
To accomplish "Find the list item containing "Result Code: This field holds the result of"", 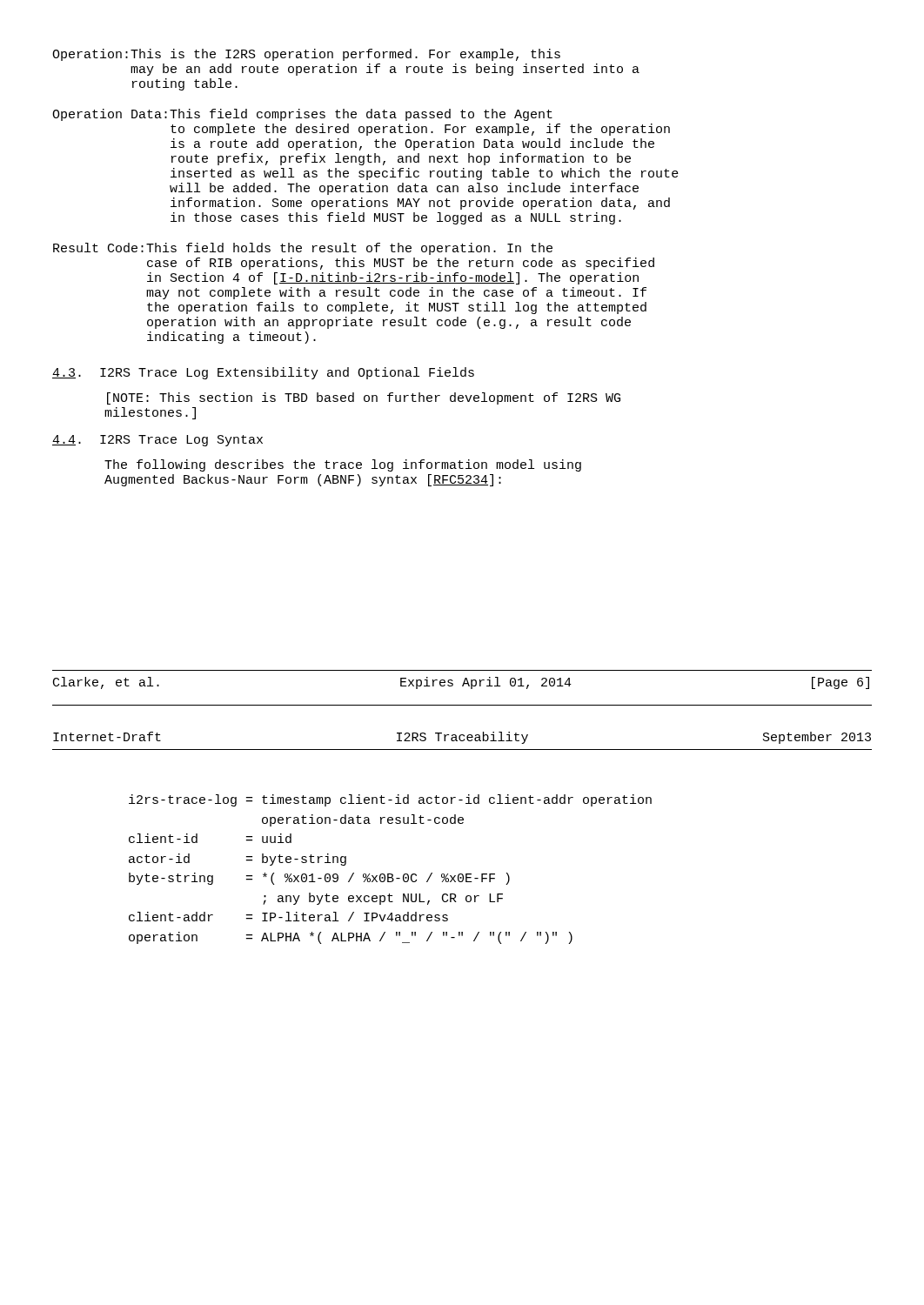I will click(x=354, y=294).
